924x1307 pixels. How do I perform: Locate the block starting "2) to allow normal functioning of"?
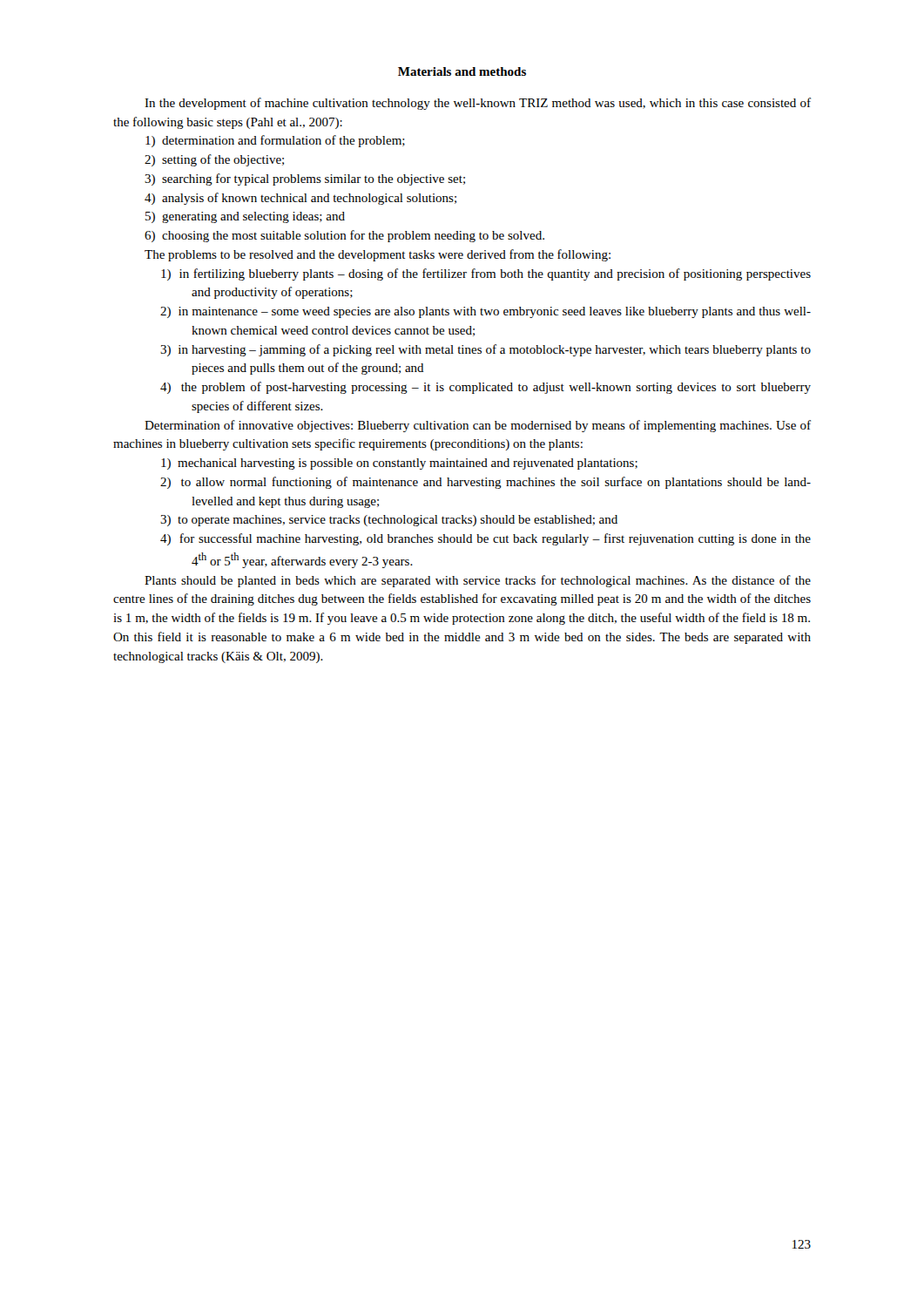(x=501, y=491)
